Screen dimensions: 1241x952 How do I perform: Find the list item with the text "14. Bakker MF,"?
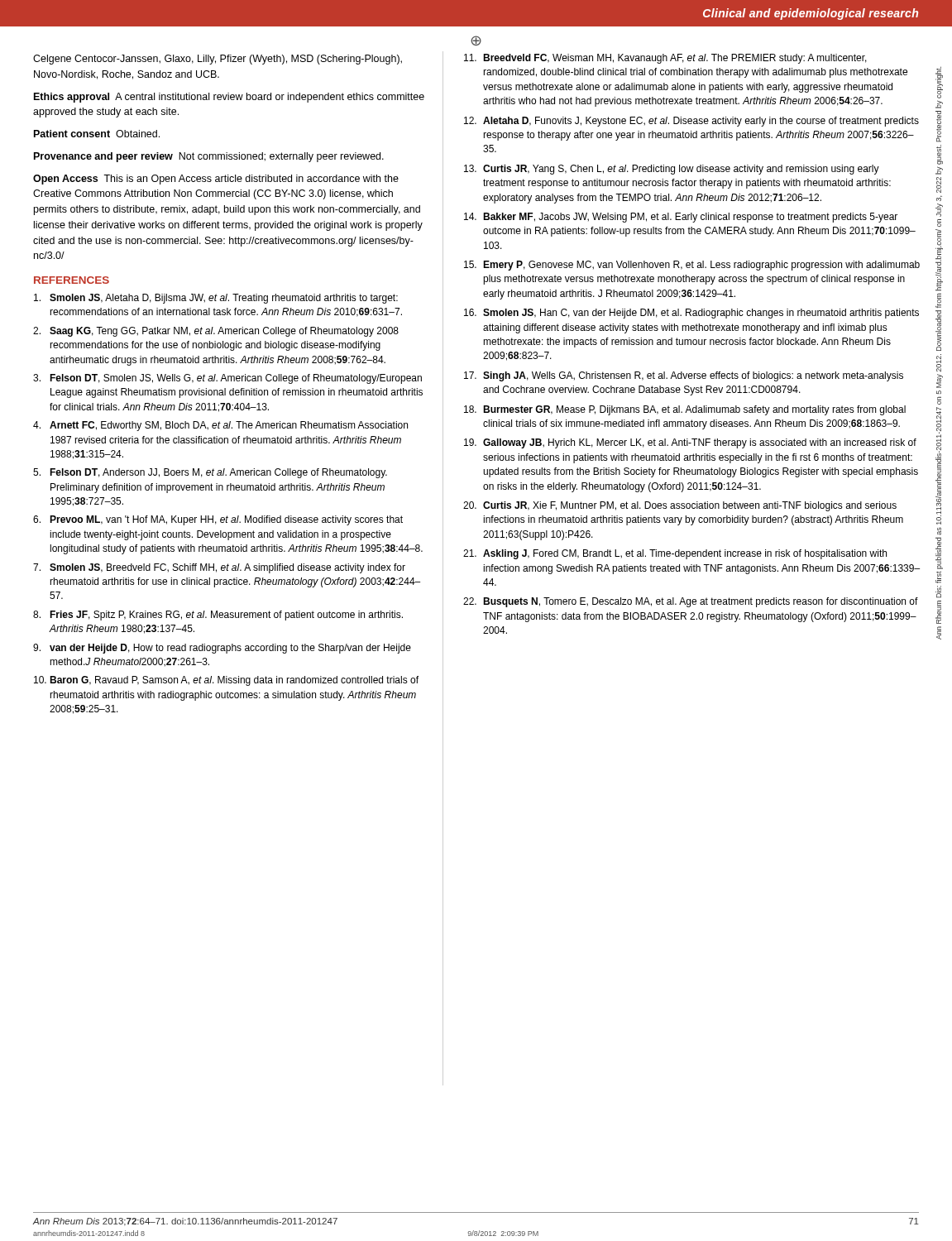[x=693, y=232]
